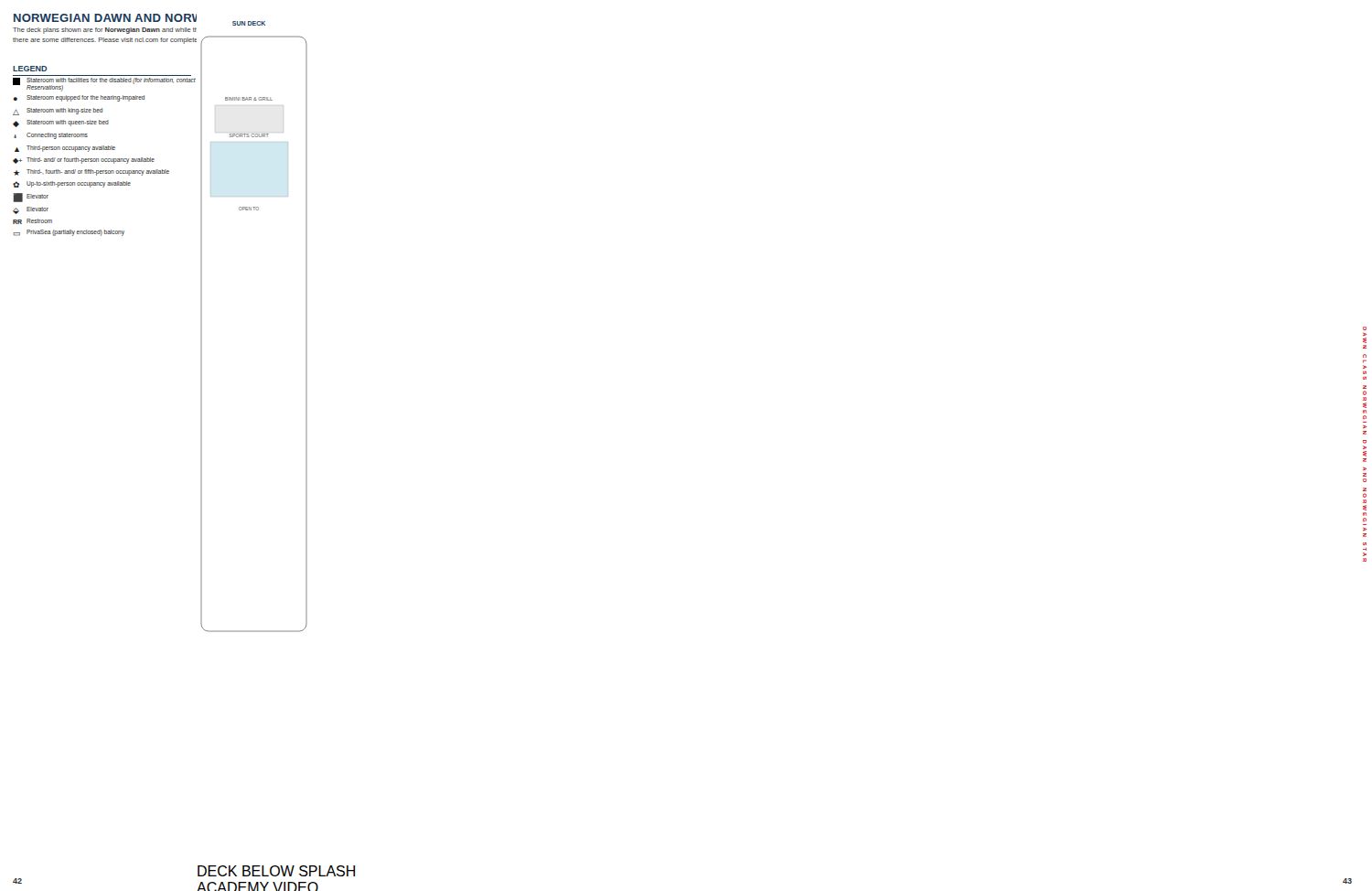Locate the list item that says "Stateroom with facilities for"
This screenshot has height=891, width=1372.
(104, 85)
